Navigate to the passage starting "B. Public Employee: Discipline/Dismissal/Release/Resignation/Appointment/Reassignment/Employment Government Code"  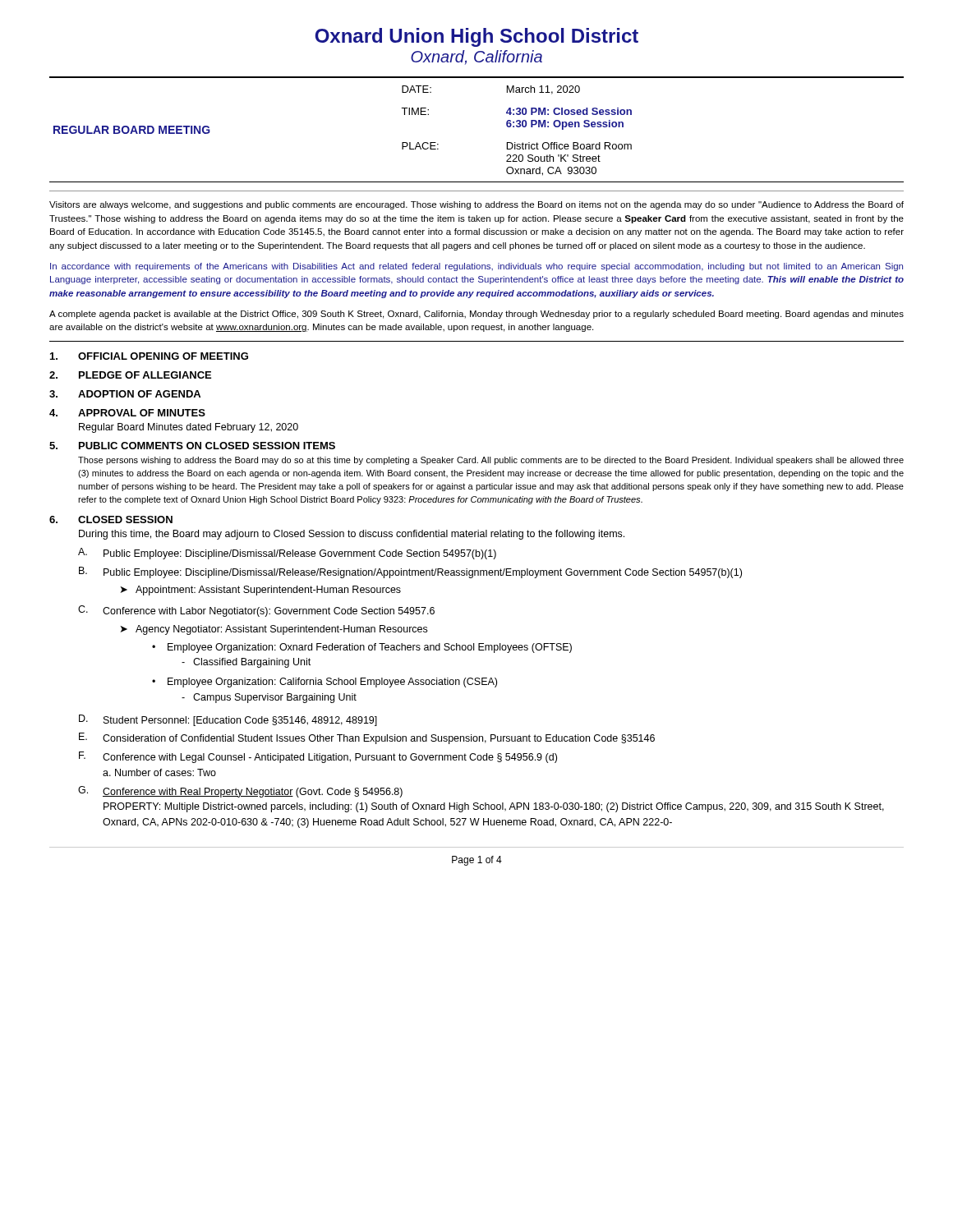[491, 583]
